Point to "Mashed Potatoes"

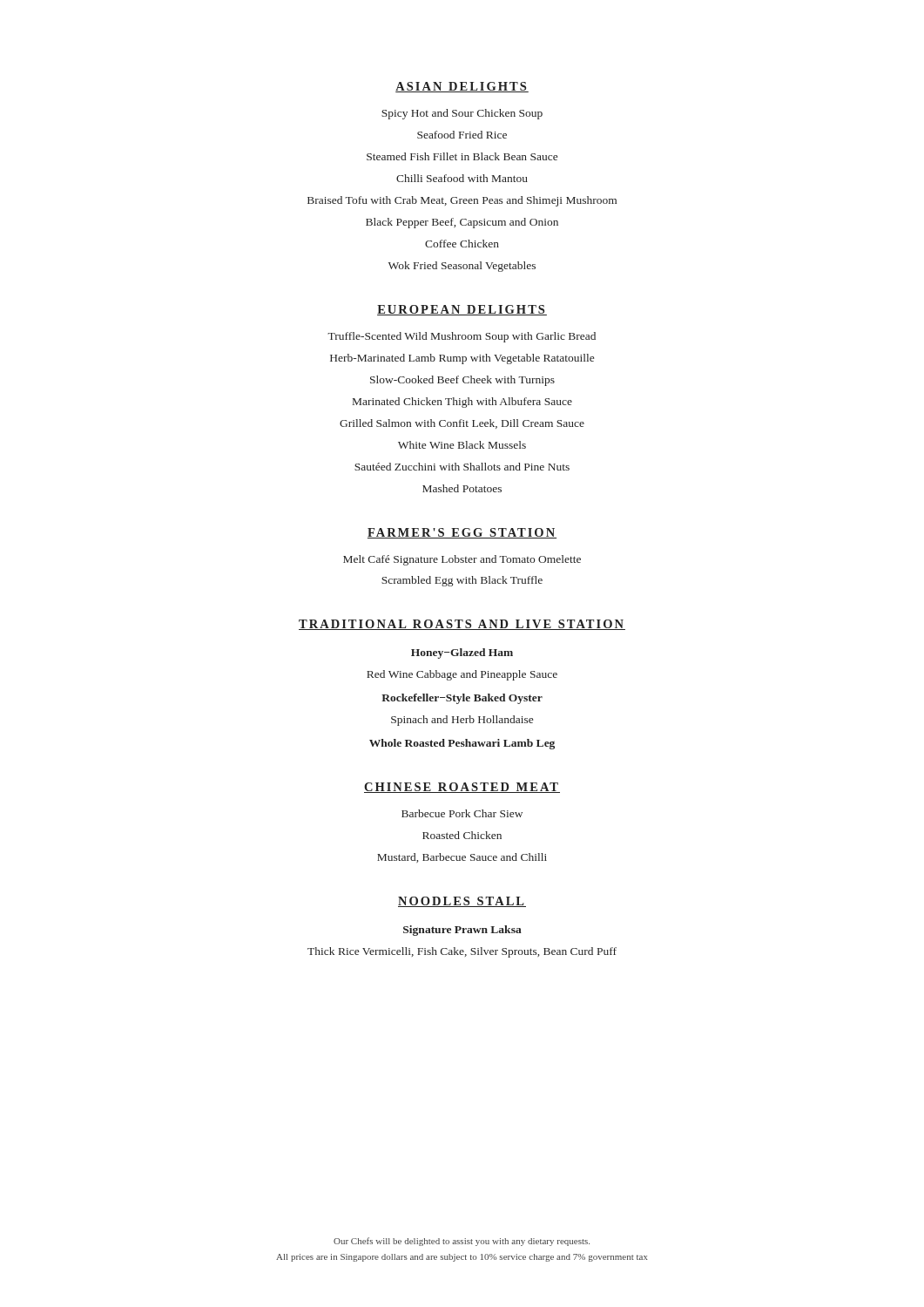click(462, 488)
